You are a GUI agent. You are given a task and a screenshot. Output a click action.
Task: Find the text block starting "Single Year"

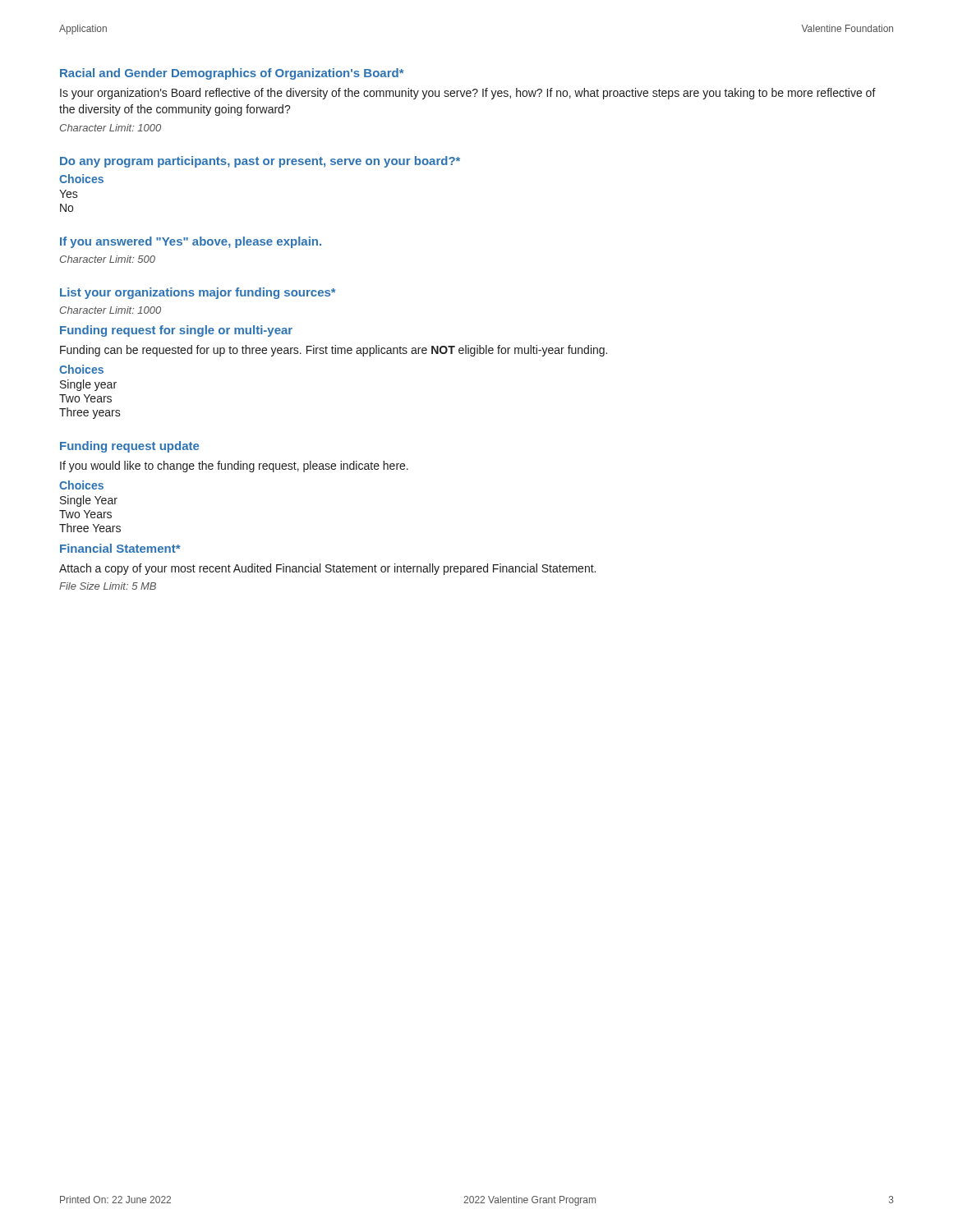(x=88, y=500)
